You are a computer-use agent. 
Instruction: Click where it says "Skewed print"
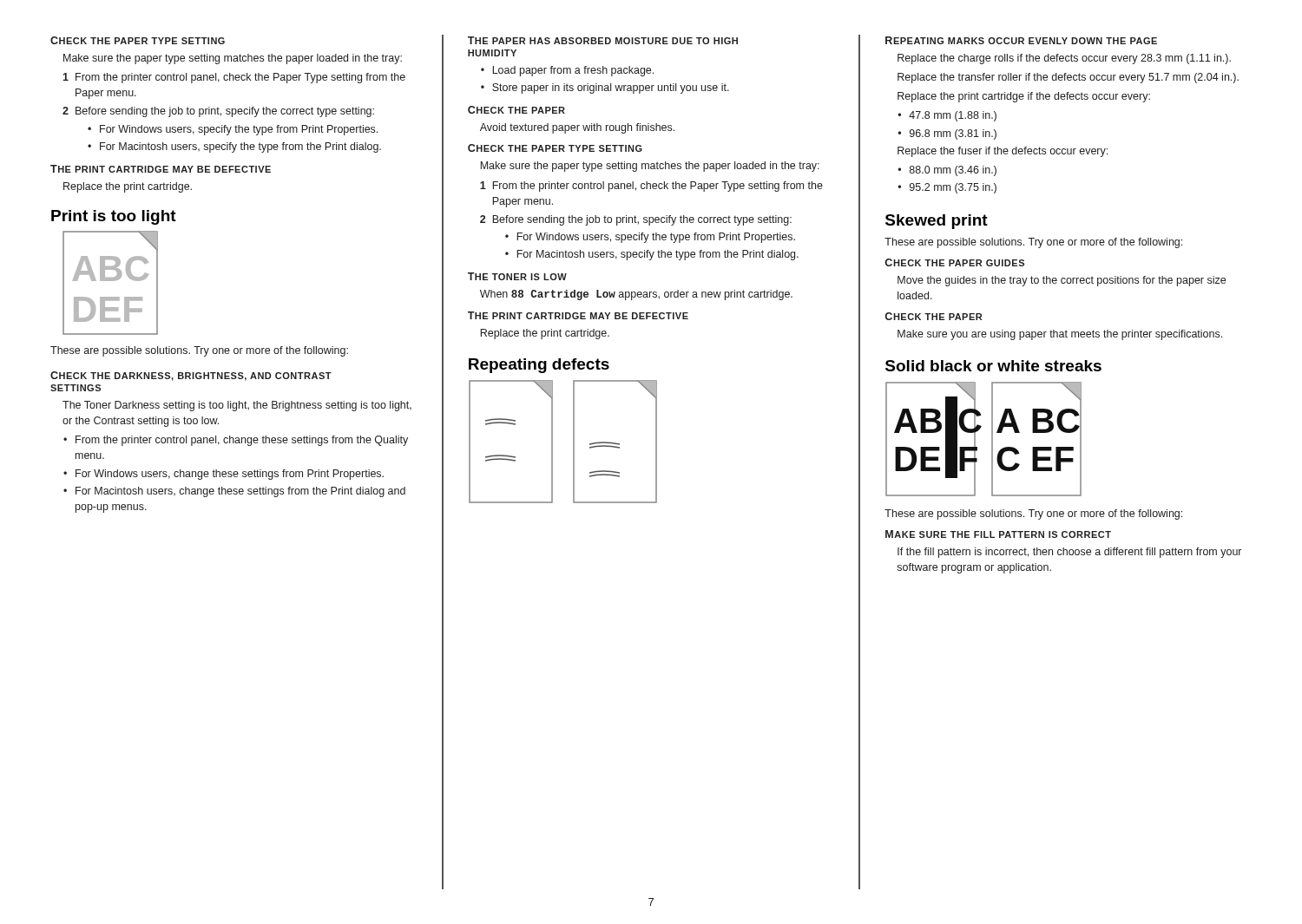(936, 220)
